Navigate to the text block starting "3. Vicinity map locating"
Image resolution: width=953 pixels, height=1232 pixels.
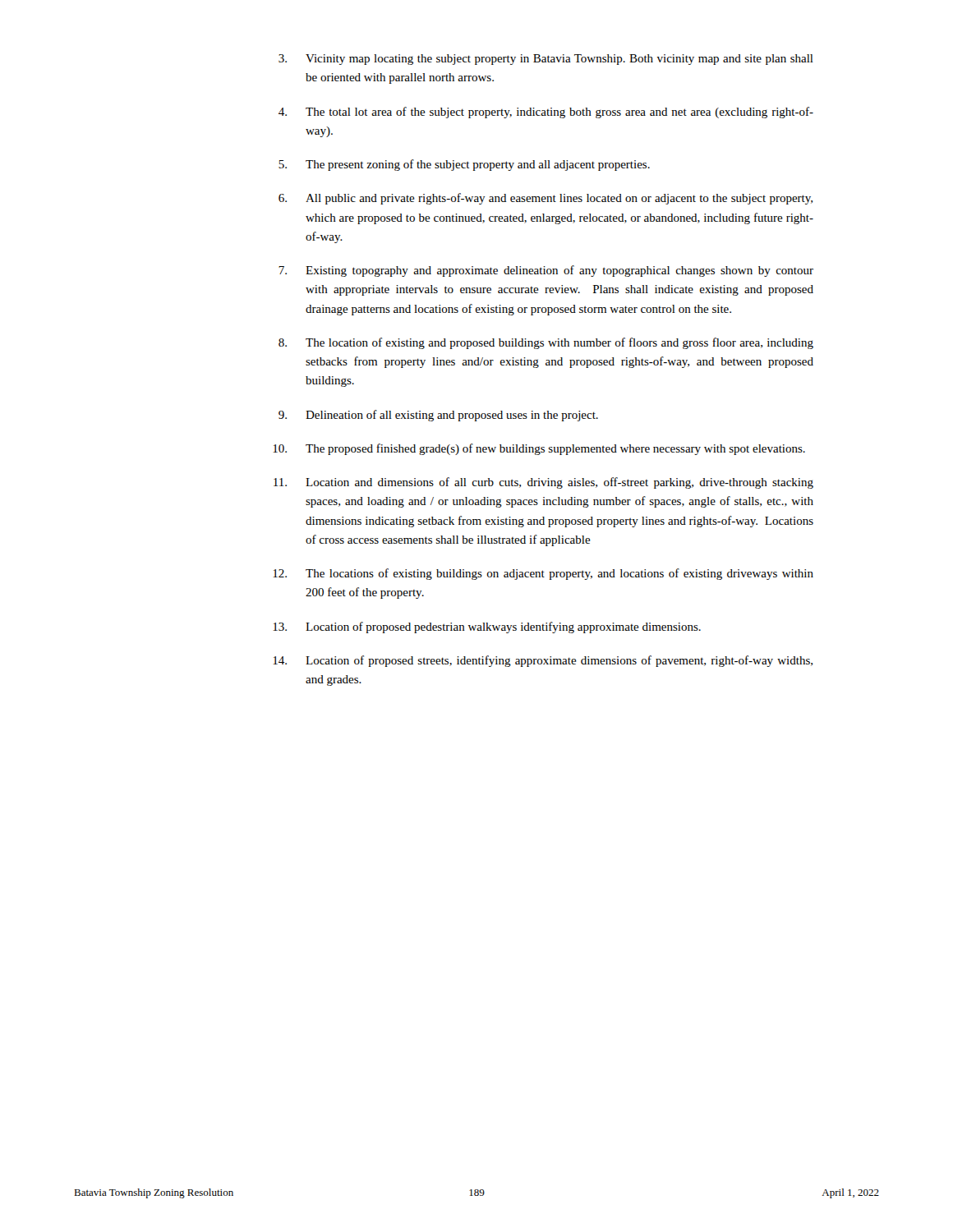530,68
